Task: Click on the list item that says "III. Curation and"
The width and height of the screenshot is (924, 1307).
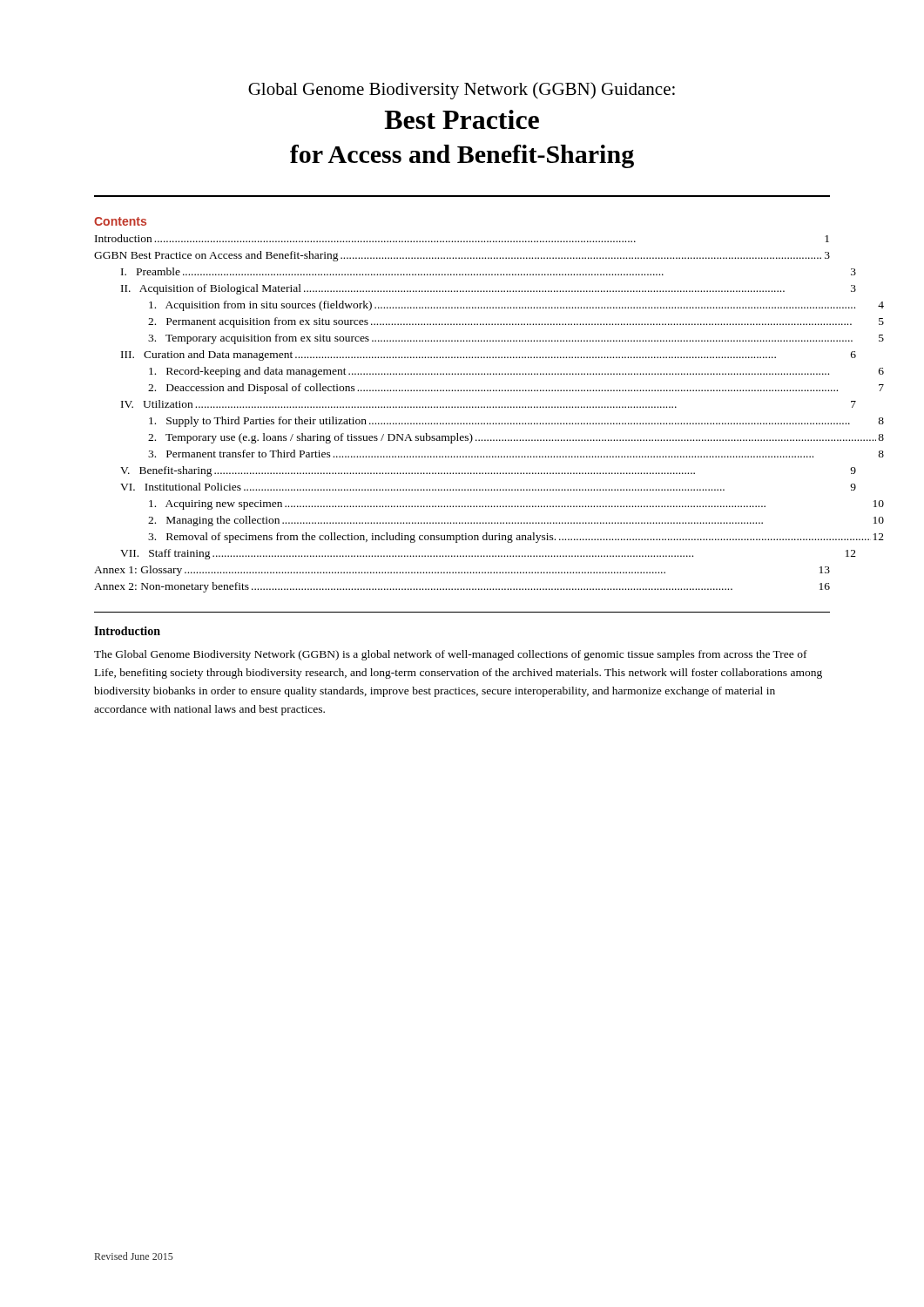Action: point(488,354)
